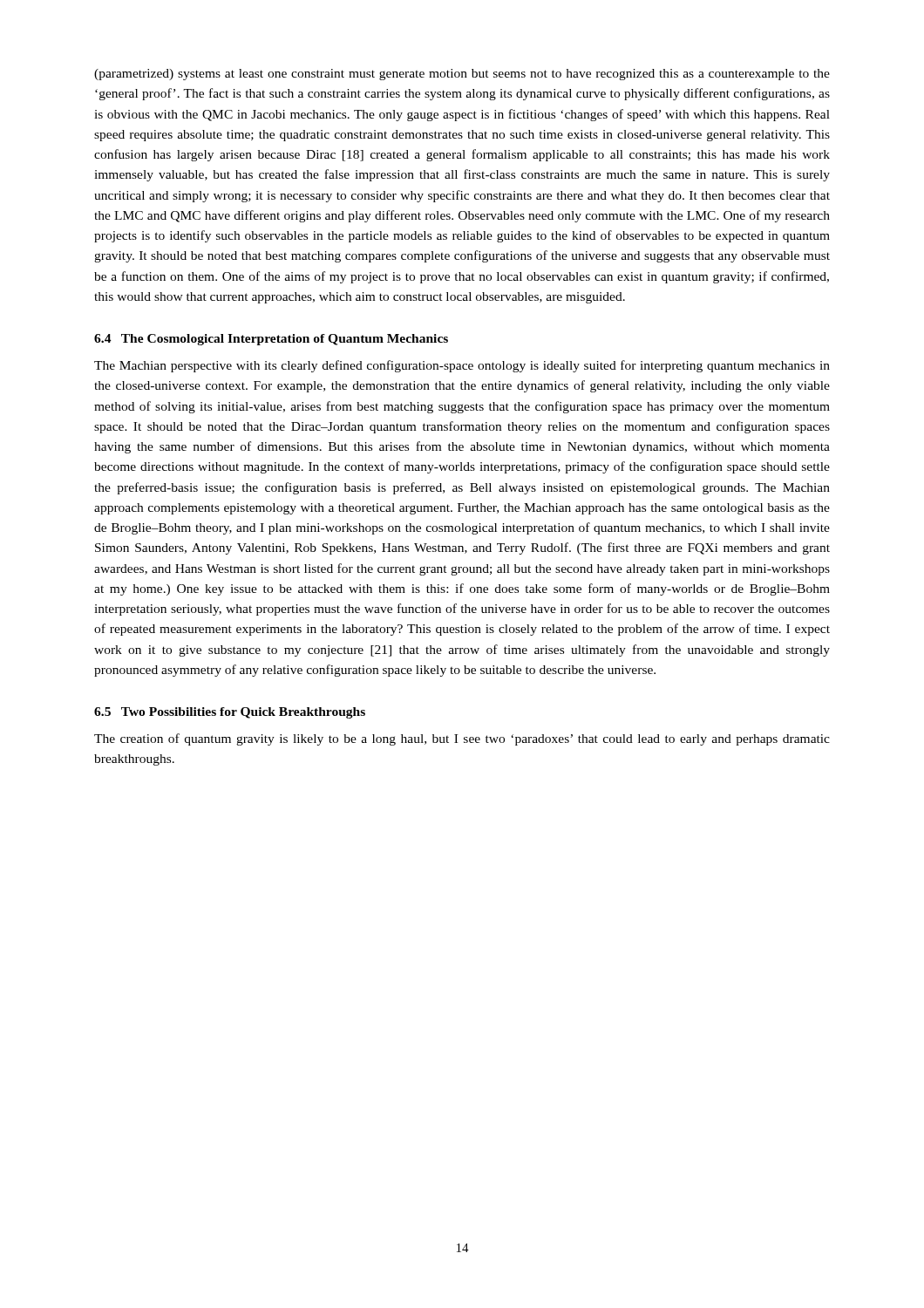This screenshot has width=924, height=1308.
Task: Locate the section header containing "6.4 The Cosmological Interpretation of Quantum Mechanics"
Action: point(271,338)
